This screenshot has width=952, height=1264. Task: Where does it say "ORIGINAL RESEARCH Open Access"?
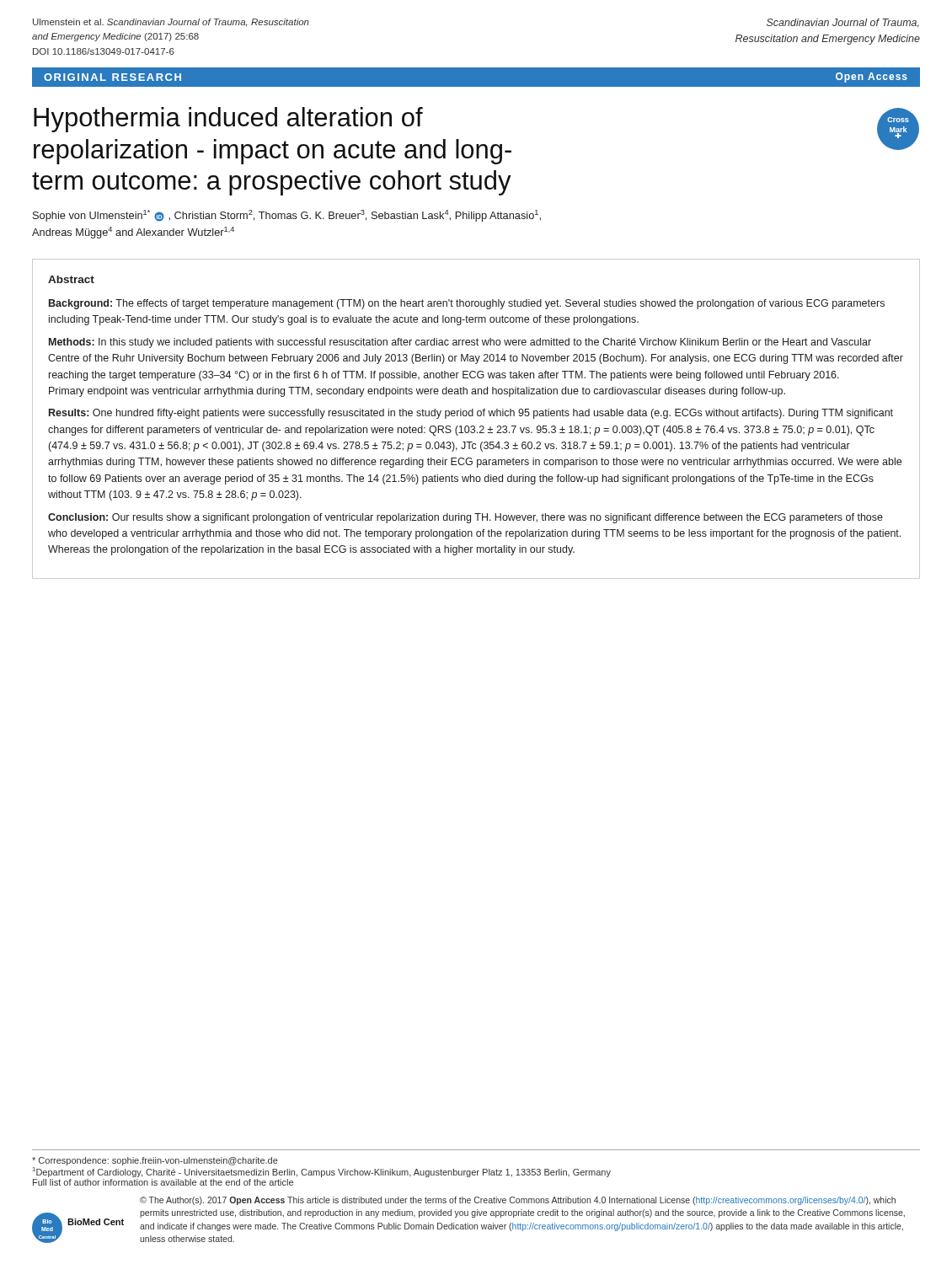click(x=476, y=77)
